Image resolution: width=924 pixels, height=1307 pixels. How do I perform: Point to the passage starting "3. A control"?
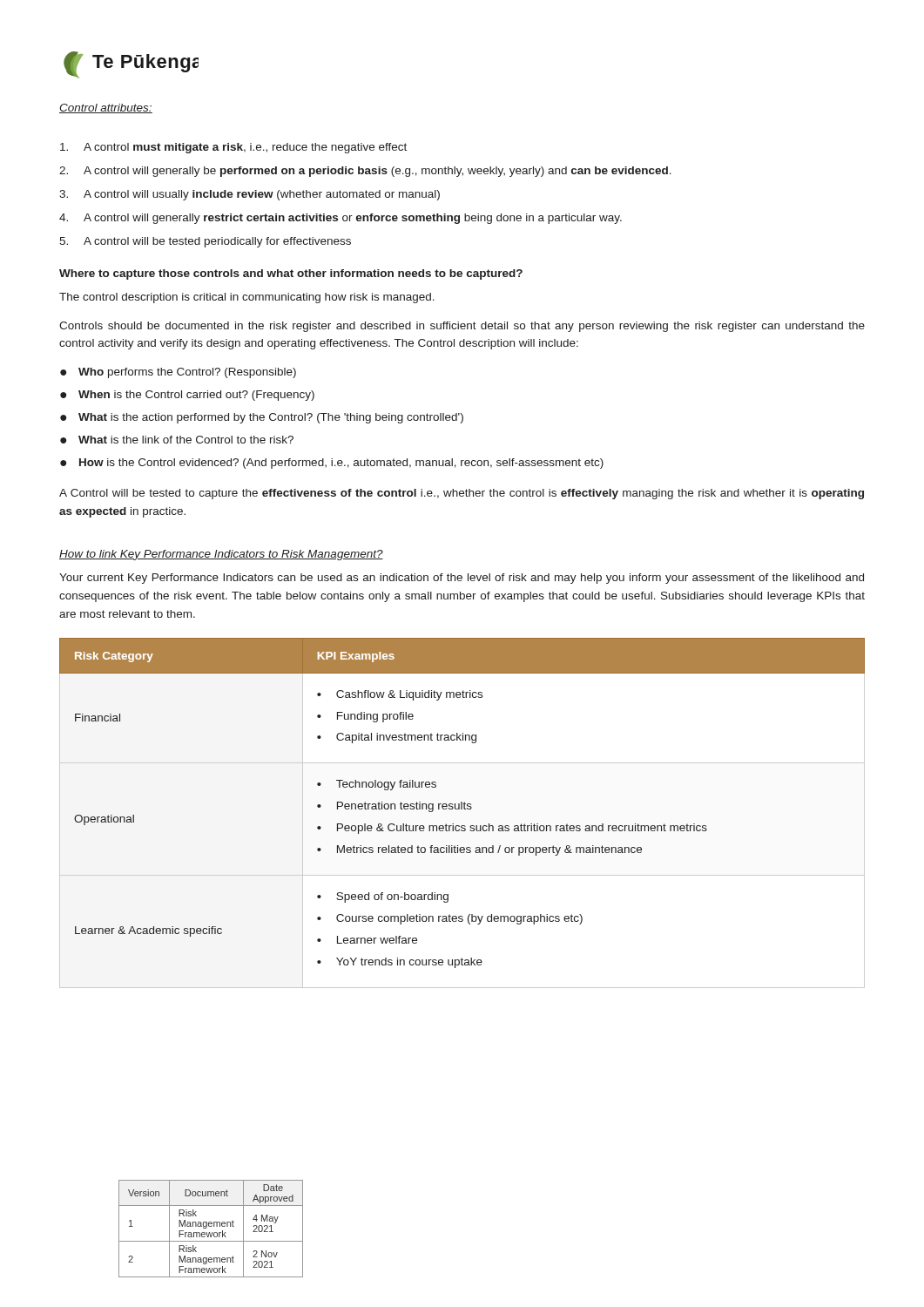click(x=250, y=195)
